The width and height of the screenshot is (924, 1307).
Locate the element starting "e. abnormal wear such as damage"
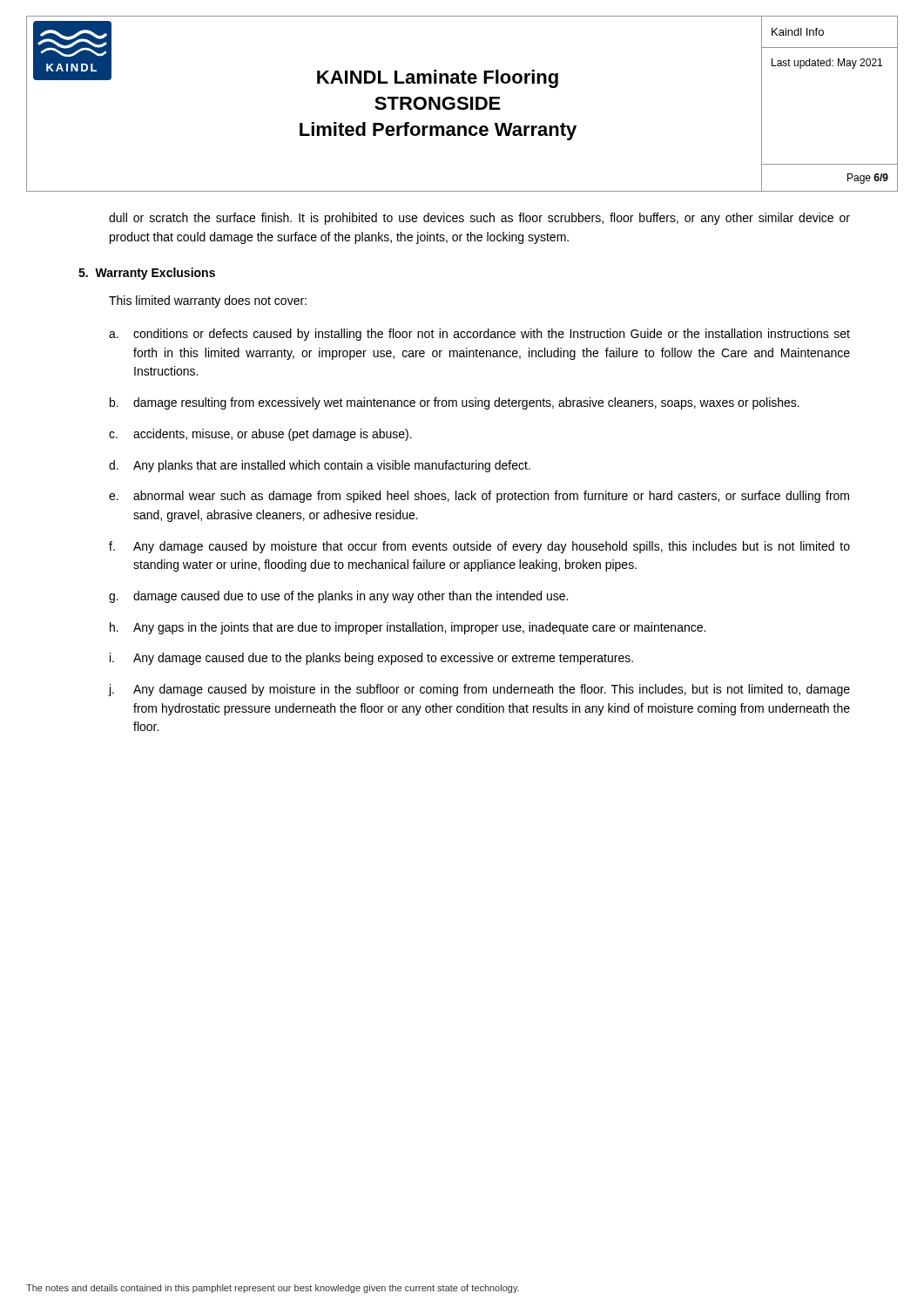point(479,506)
